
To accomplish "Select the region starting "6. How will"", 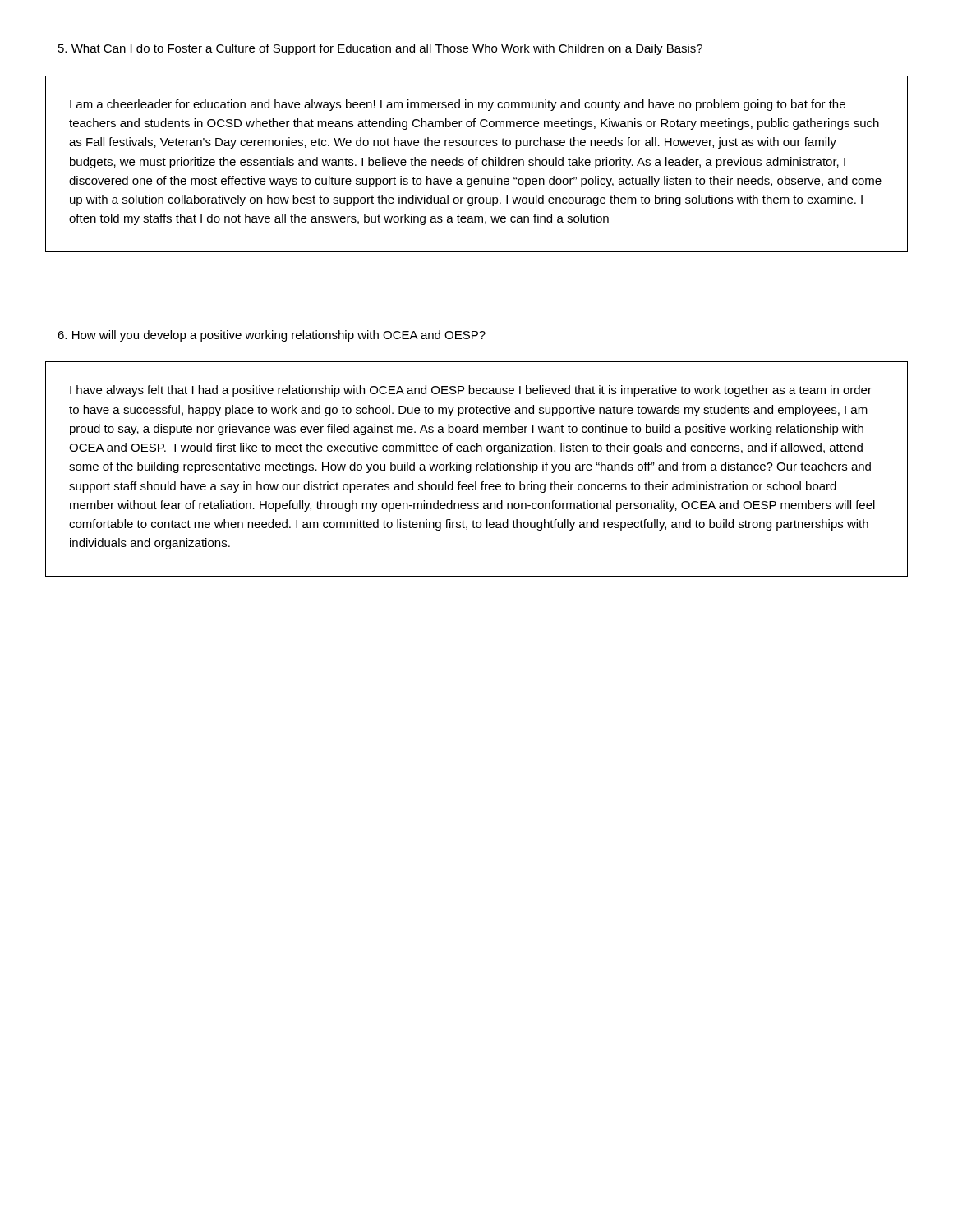I will coord(272,334).
